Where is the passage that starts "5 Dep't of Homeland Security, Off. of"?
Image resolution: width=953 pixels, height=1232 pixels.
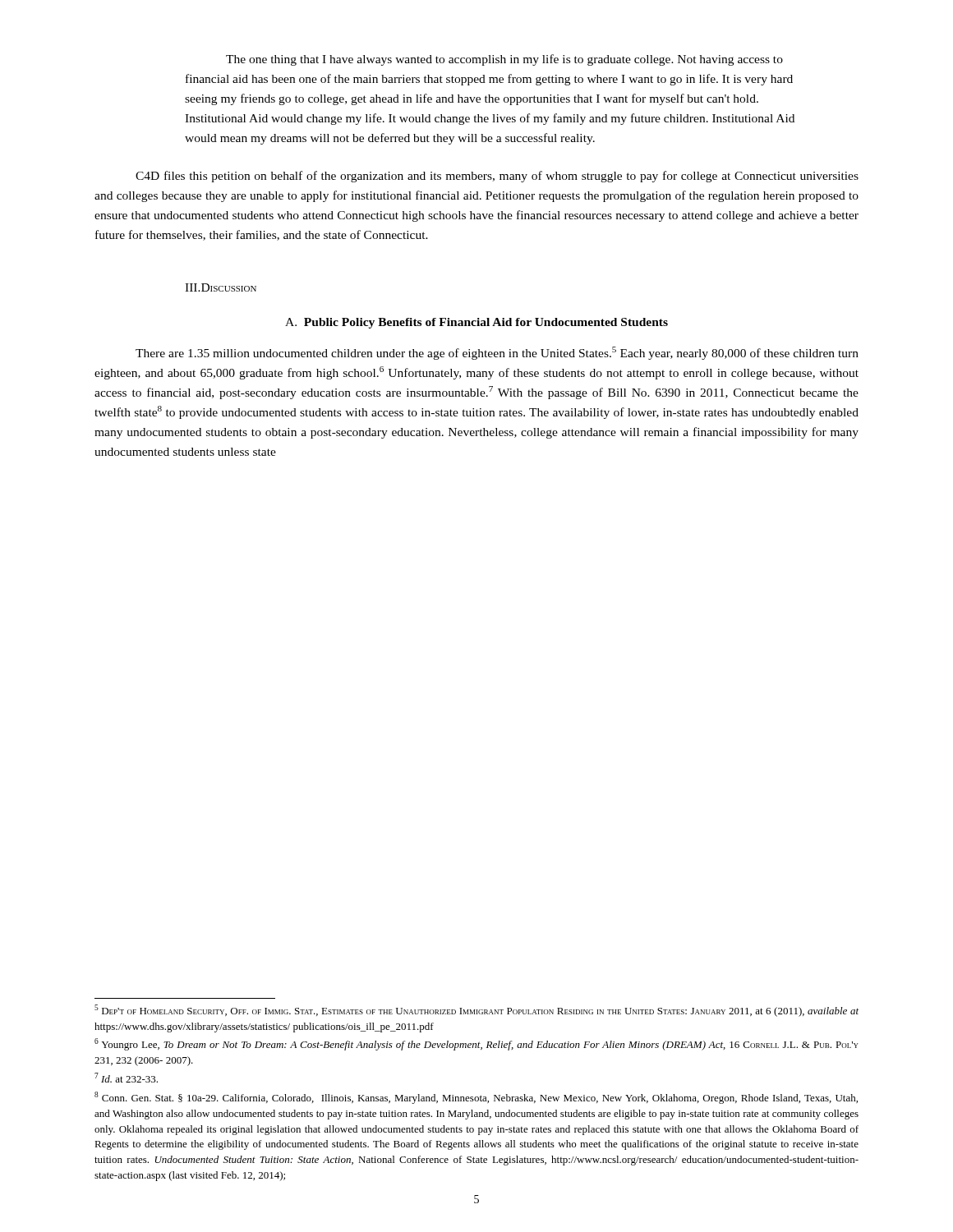point(476,1018)
